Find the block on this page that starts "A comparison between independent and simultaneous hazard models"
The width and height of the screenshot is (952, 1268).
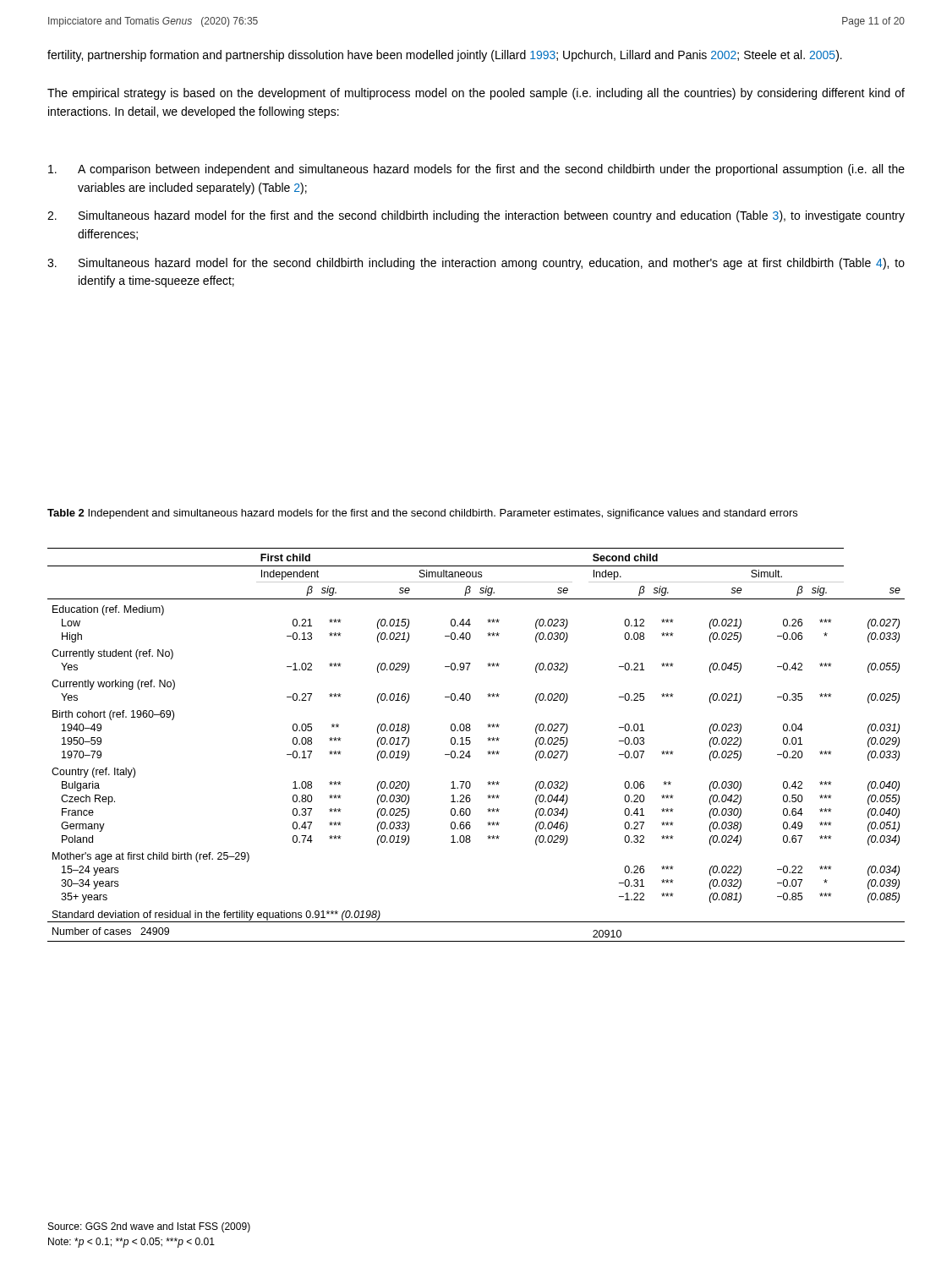(476, 179)
